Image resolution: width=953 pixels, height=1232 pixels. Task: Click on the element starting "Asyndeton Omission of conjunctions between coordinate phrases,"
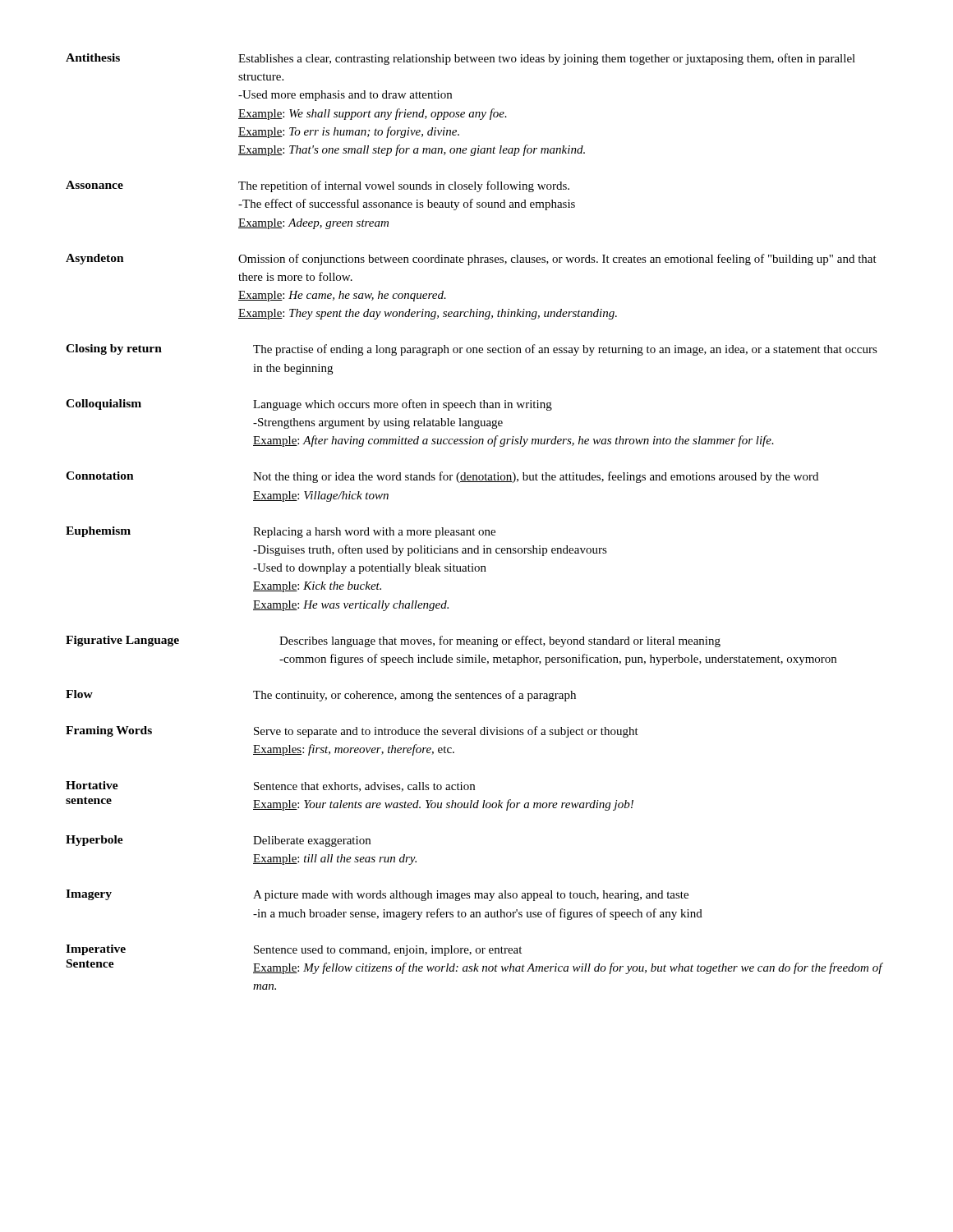point(471,260)
